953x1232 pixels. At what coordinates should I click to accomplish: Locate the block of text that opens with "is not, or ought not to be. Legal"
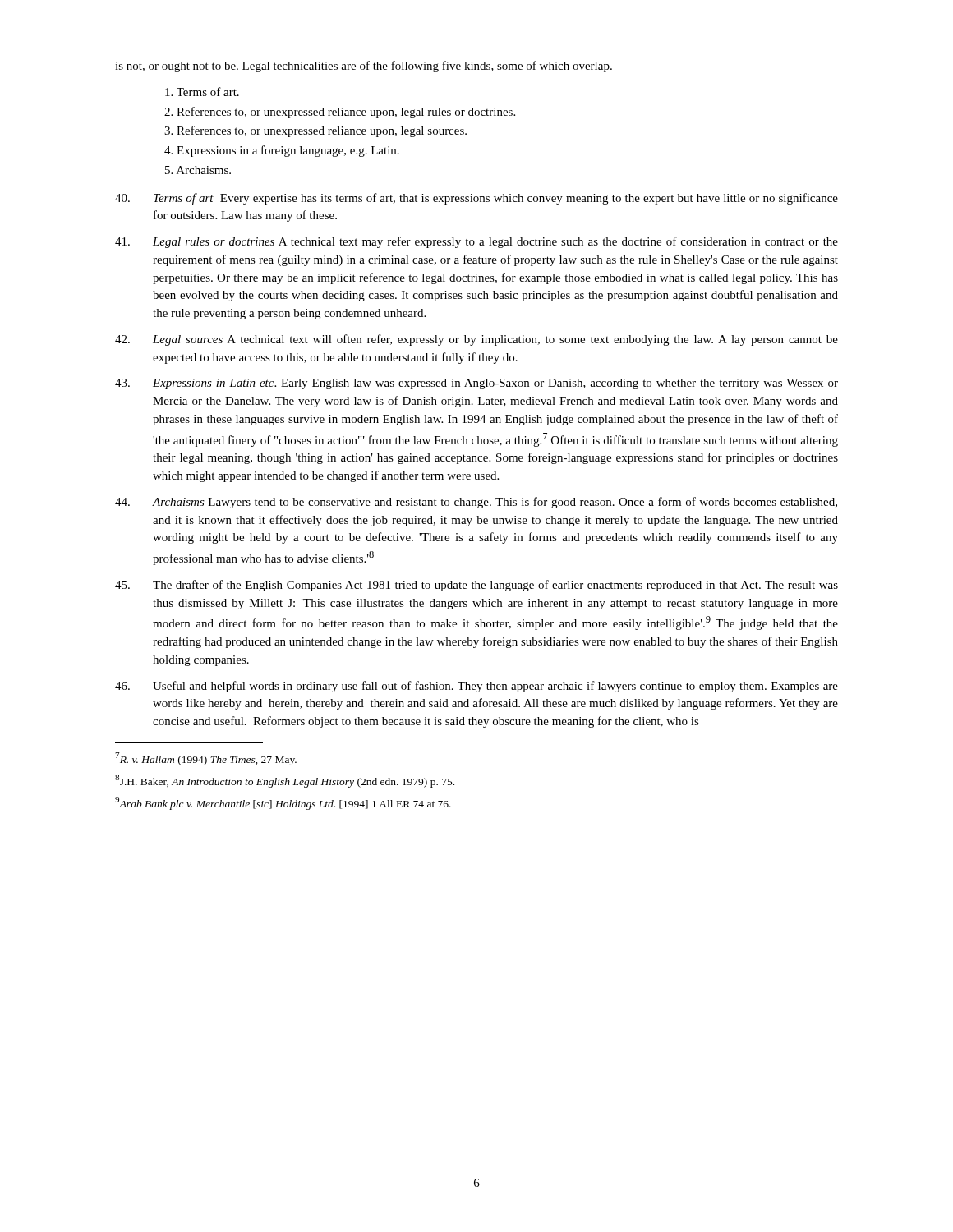(364, 66)
